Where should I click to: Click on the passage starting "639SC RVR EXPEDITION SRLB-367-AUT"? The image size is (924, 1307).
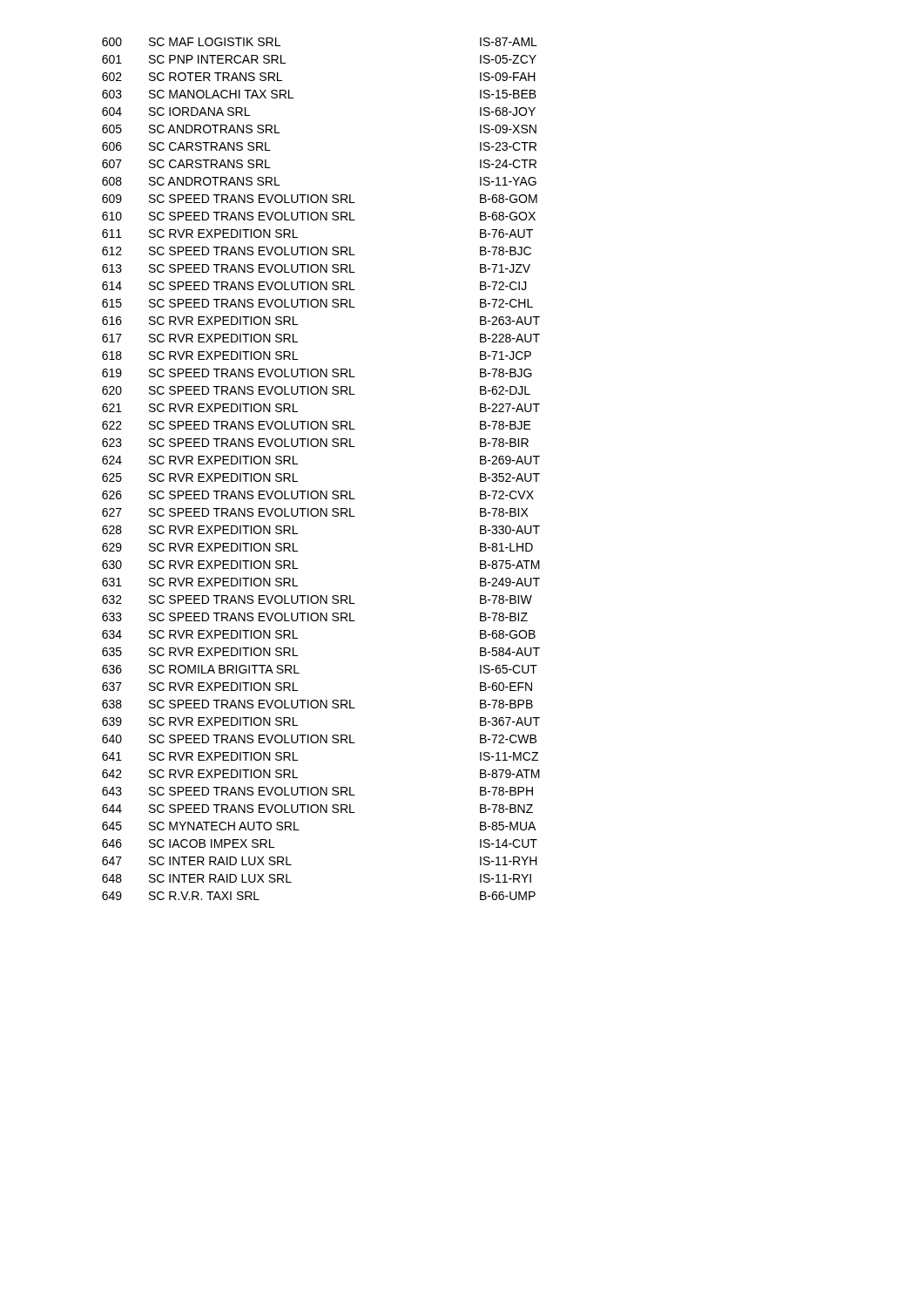tap(305, 721)
